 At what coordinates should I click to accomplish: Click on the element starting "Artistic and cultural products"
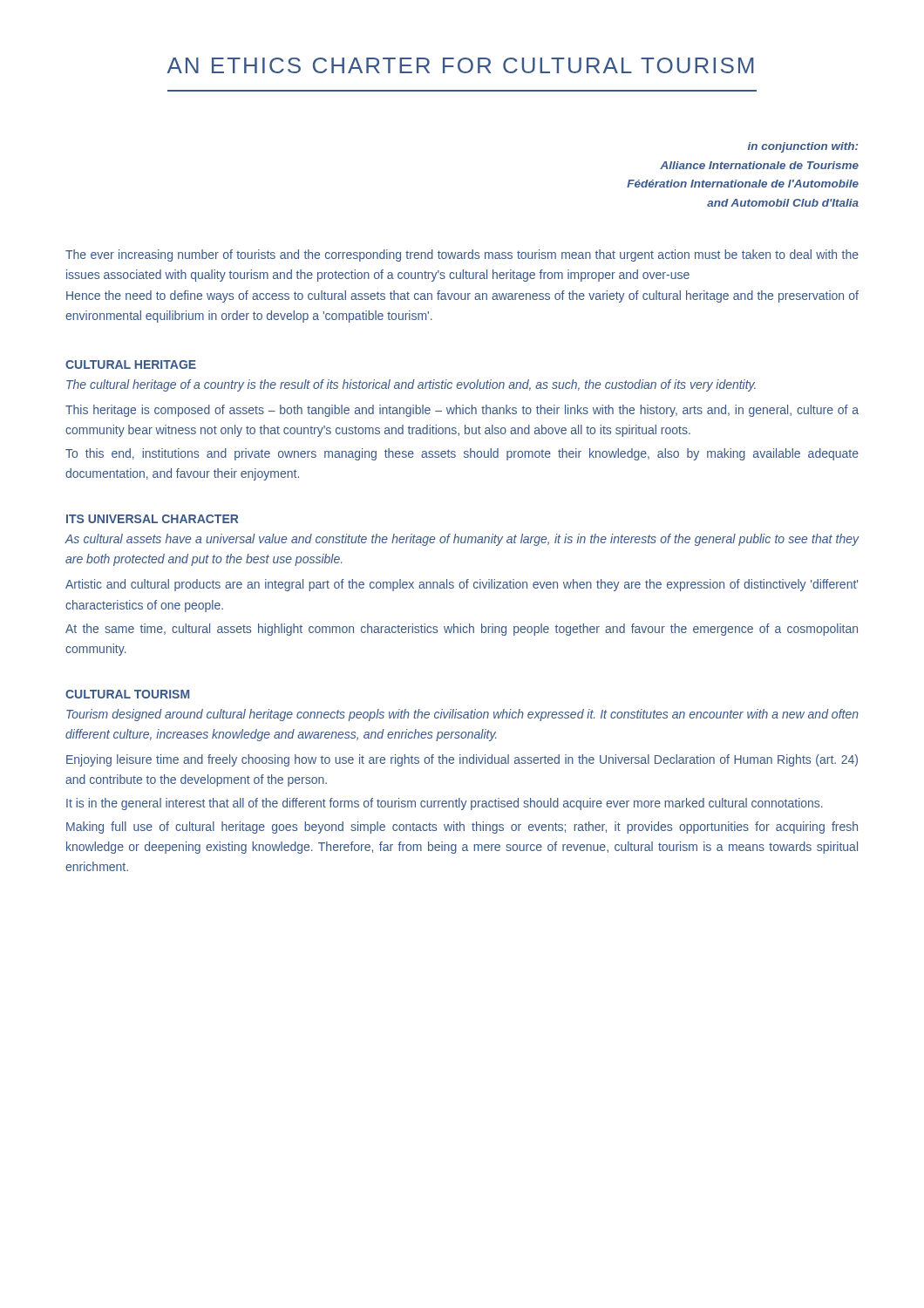(462, 617)
